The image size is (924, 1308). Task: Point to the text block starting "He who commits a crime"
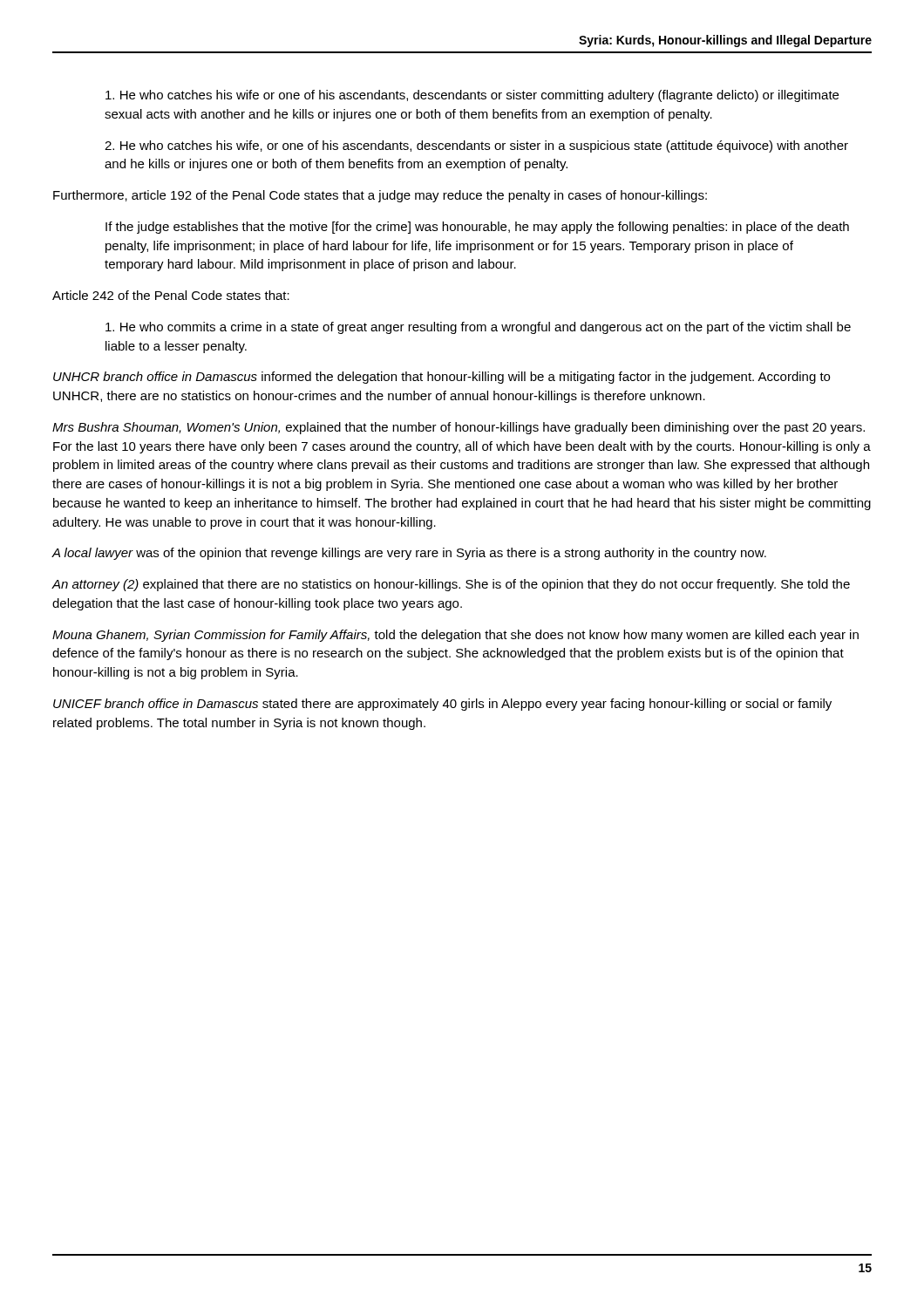478,336
